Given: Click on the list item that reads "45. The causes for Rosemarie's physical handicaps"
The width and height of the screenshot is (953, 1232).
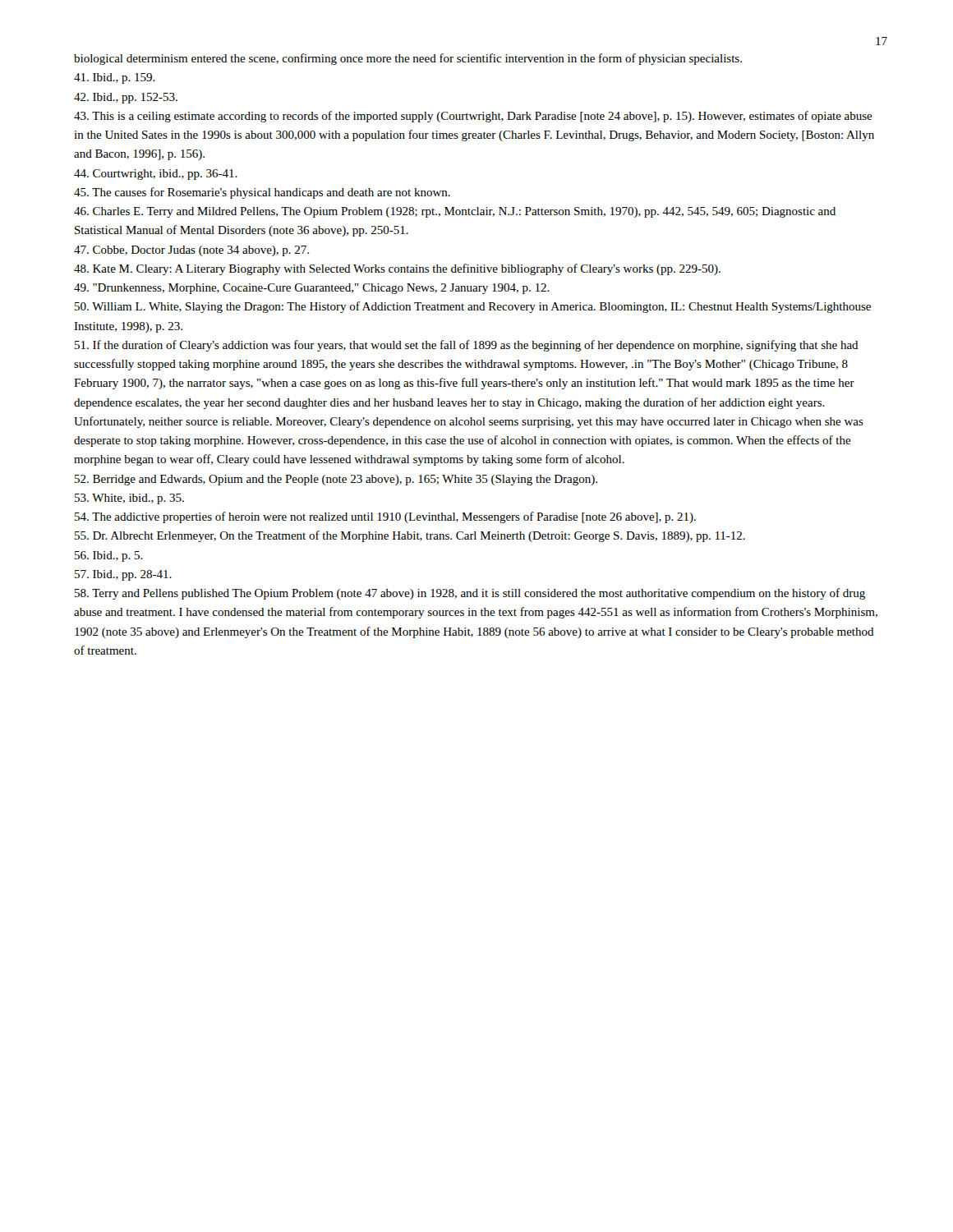Looking at the screenshot, I should tap(262, 193).
